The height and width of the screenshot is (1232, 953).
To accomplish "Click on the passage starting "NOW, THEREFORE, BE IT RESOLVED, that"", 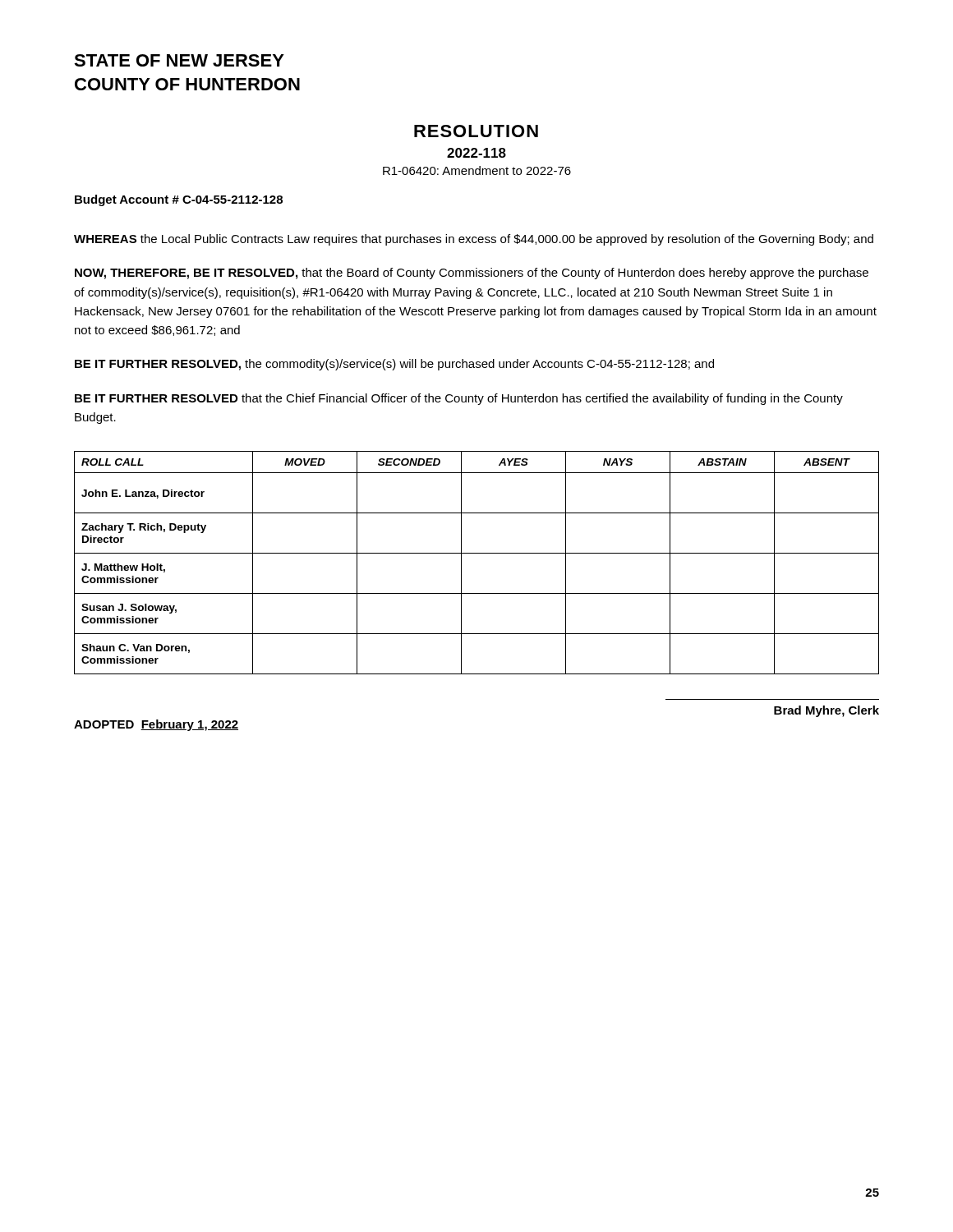I will tap(475, 301).
